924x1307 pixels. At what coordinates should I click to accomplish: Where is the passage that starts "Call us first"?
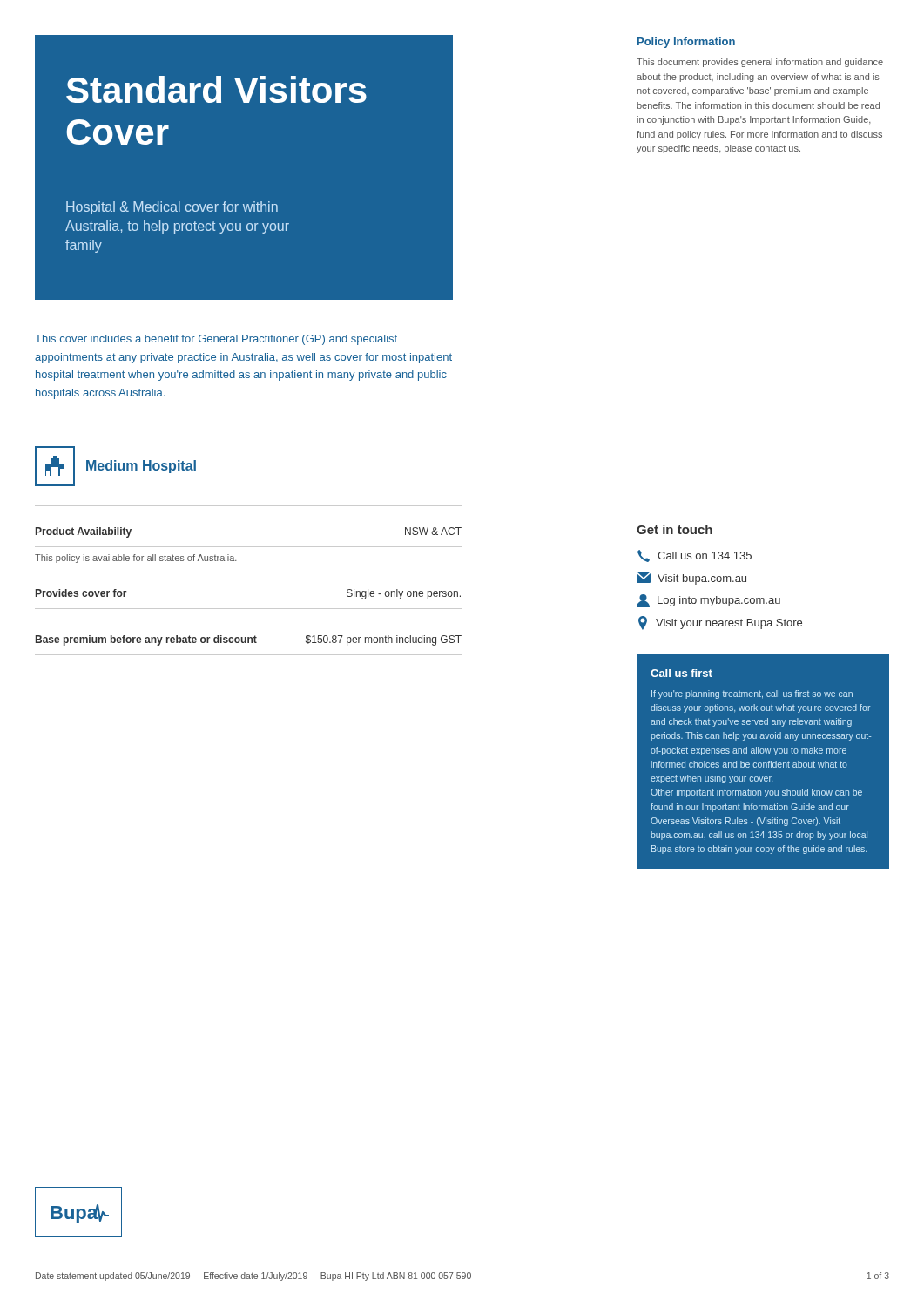763,761
